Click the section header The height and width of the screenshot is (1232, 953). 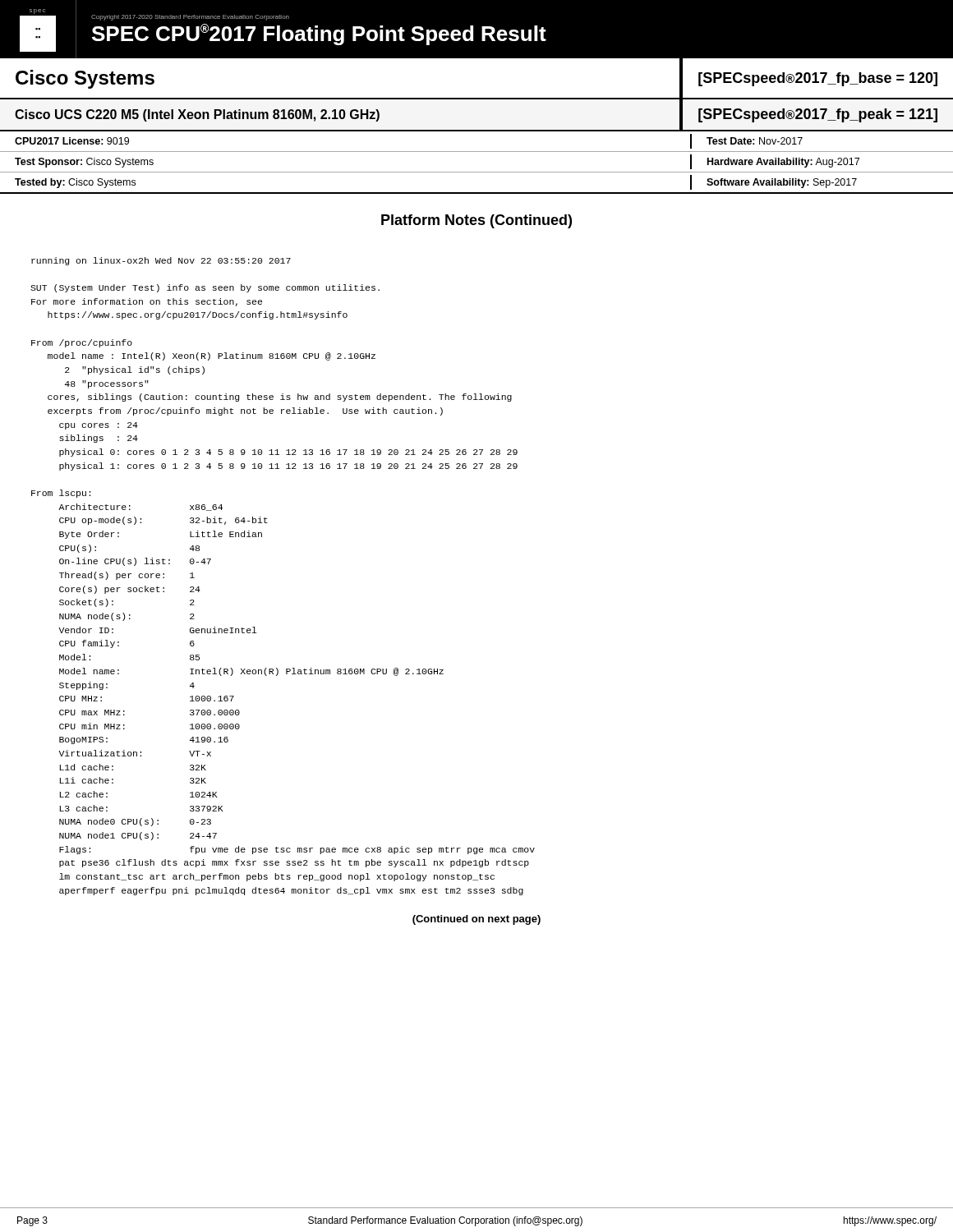click(476, 220)
